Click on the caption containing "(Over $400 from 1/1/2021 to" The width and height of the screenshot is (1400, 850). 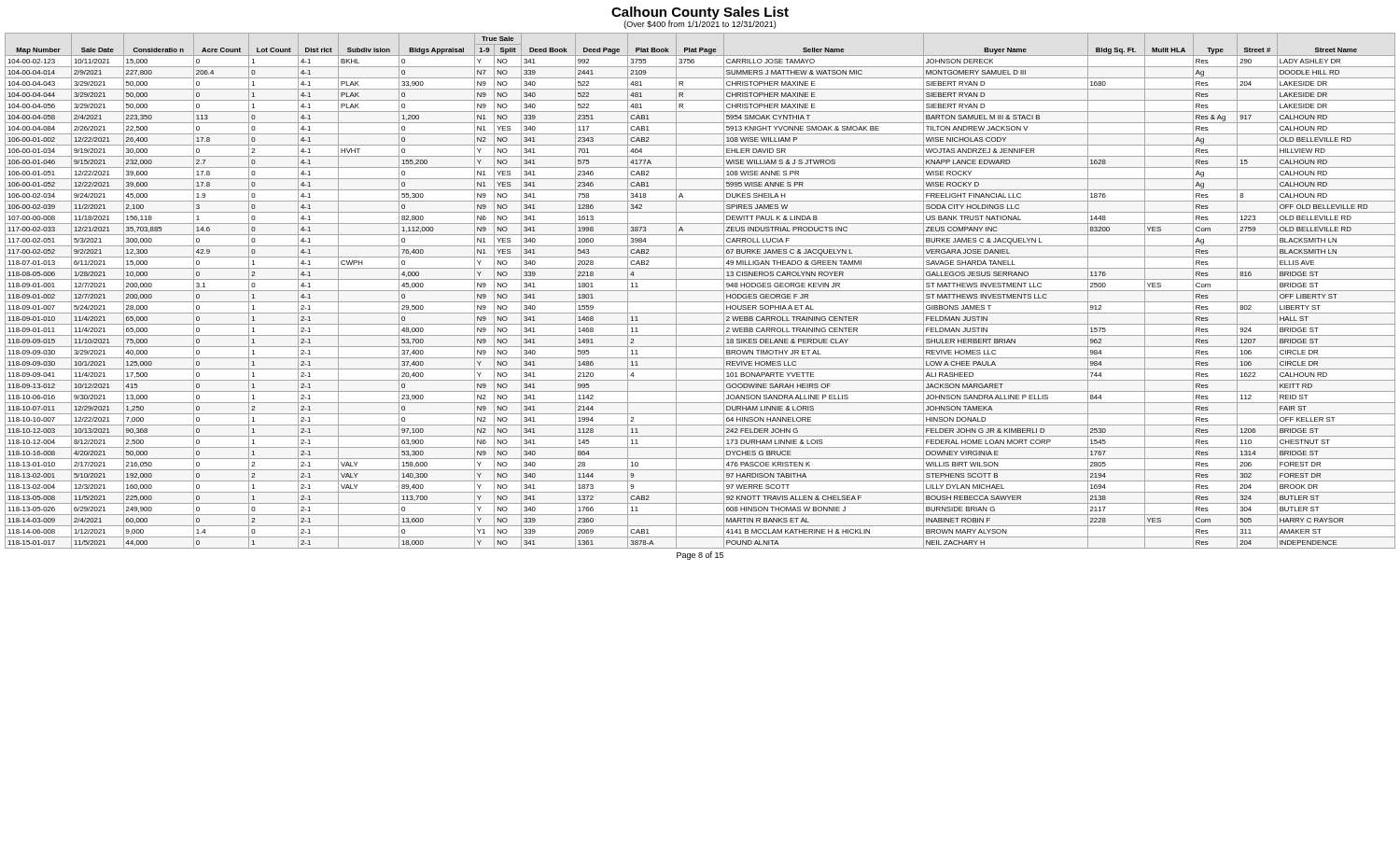click(x=700, y=24)
